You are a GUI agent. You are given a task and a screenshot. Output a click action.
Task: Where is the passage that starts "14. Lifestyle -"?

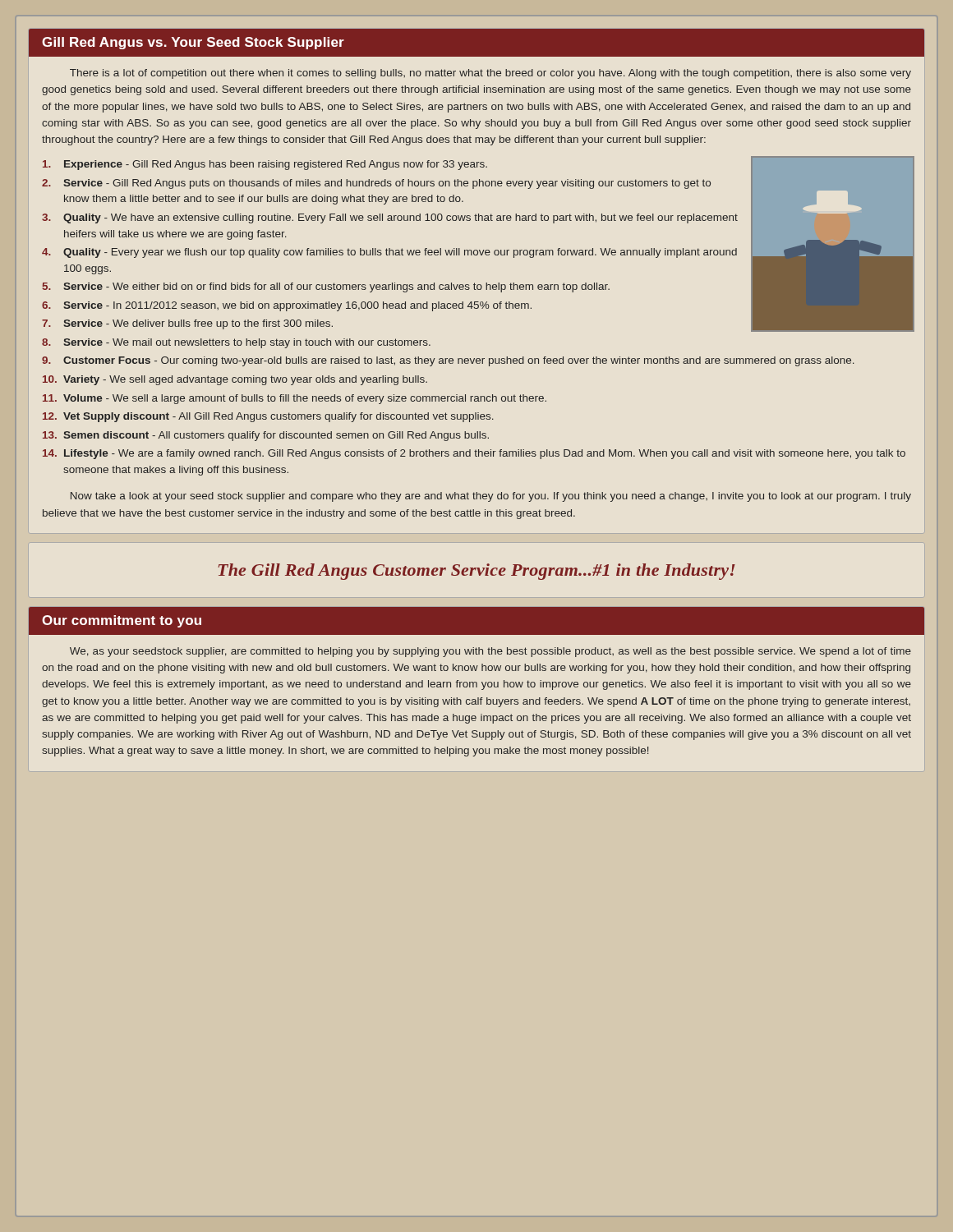(476, 461)
